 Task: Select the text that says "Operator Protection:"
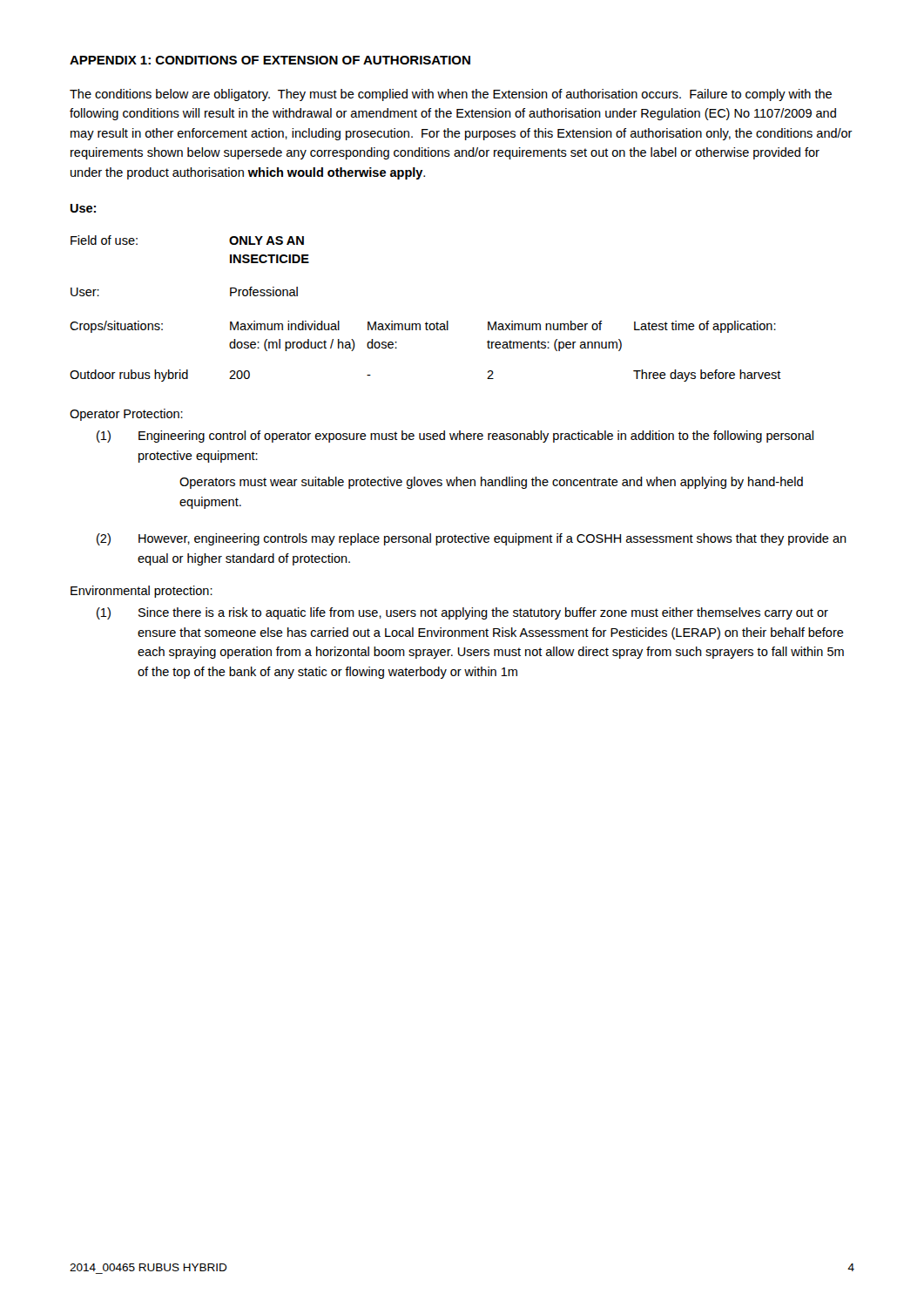[127, 414]
